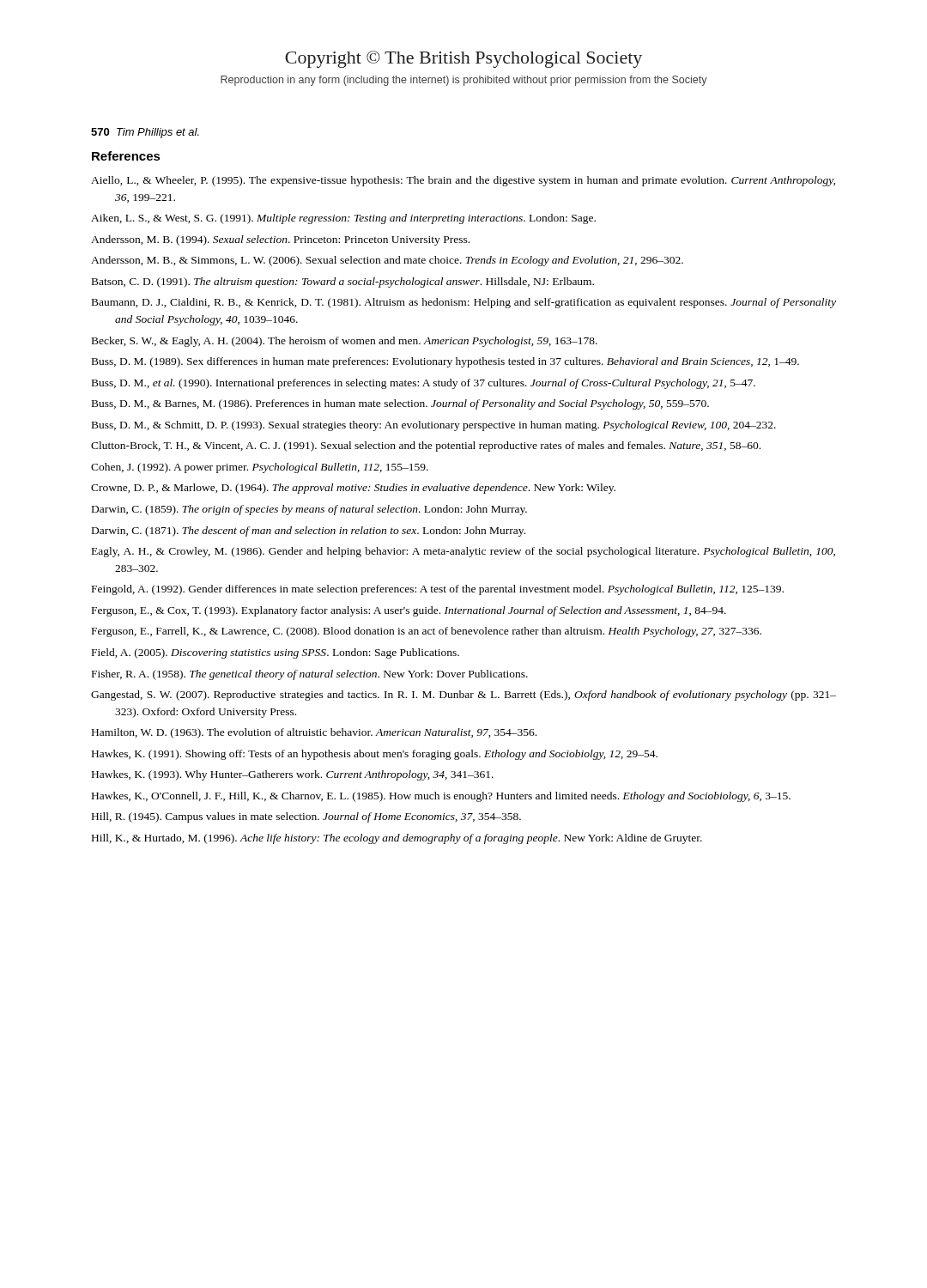This screenshot has height=1288, width=927.
Task: Find the block on this page that starts "Fisher, R. A. (1958). The genetical theory"
Action: (x=310, y=673)
